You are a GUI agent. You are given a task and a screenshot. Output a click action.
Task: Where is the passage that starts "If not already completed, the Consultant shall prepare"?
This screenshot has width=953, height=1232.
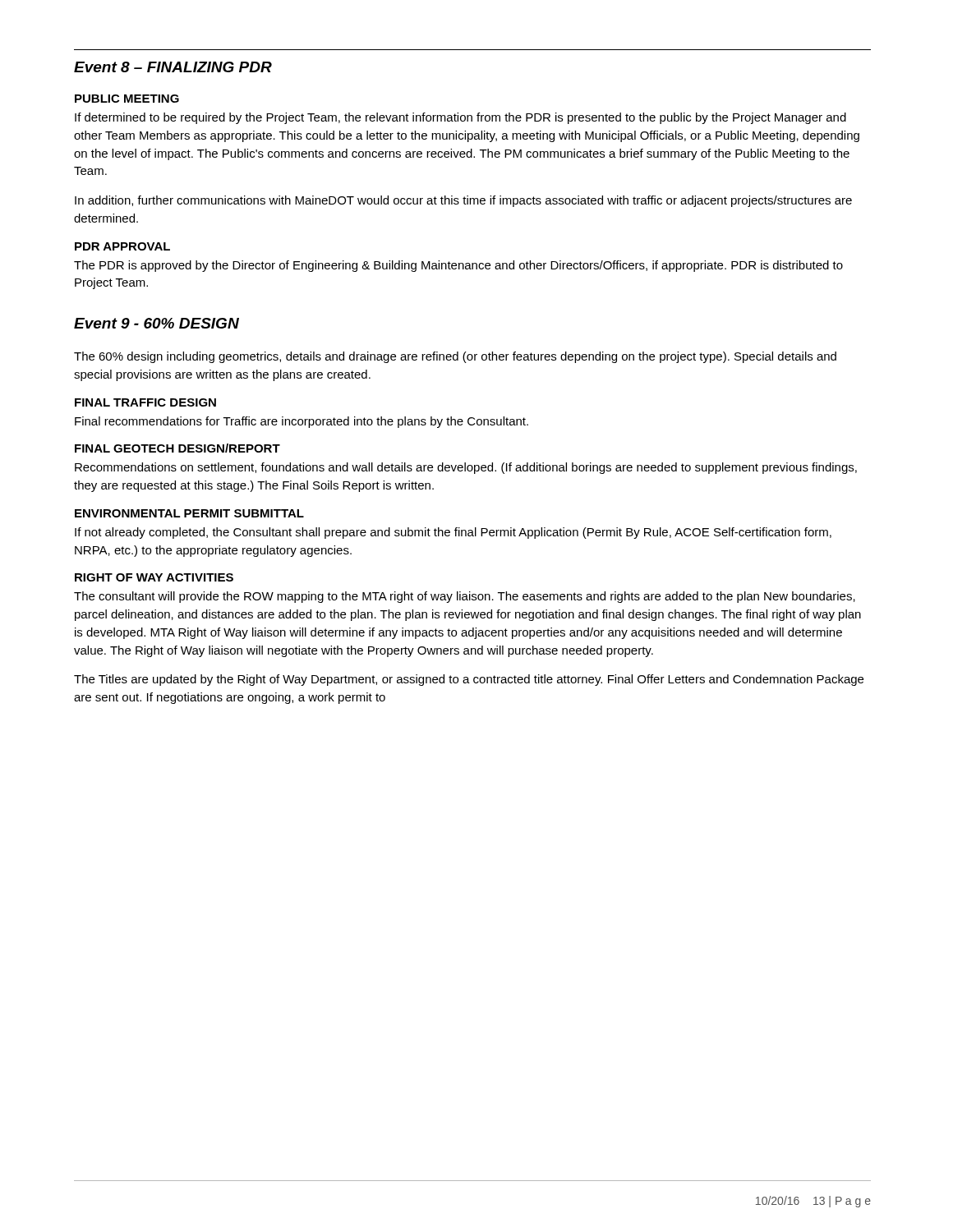tap(472, 541)
